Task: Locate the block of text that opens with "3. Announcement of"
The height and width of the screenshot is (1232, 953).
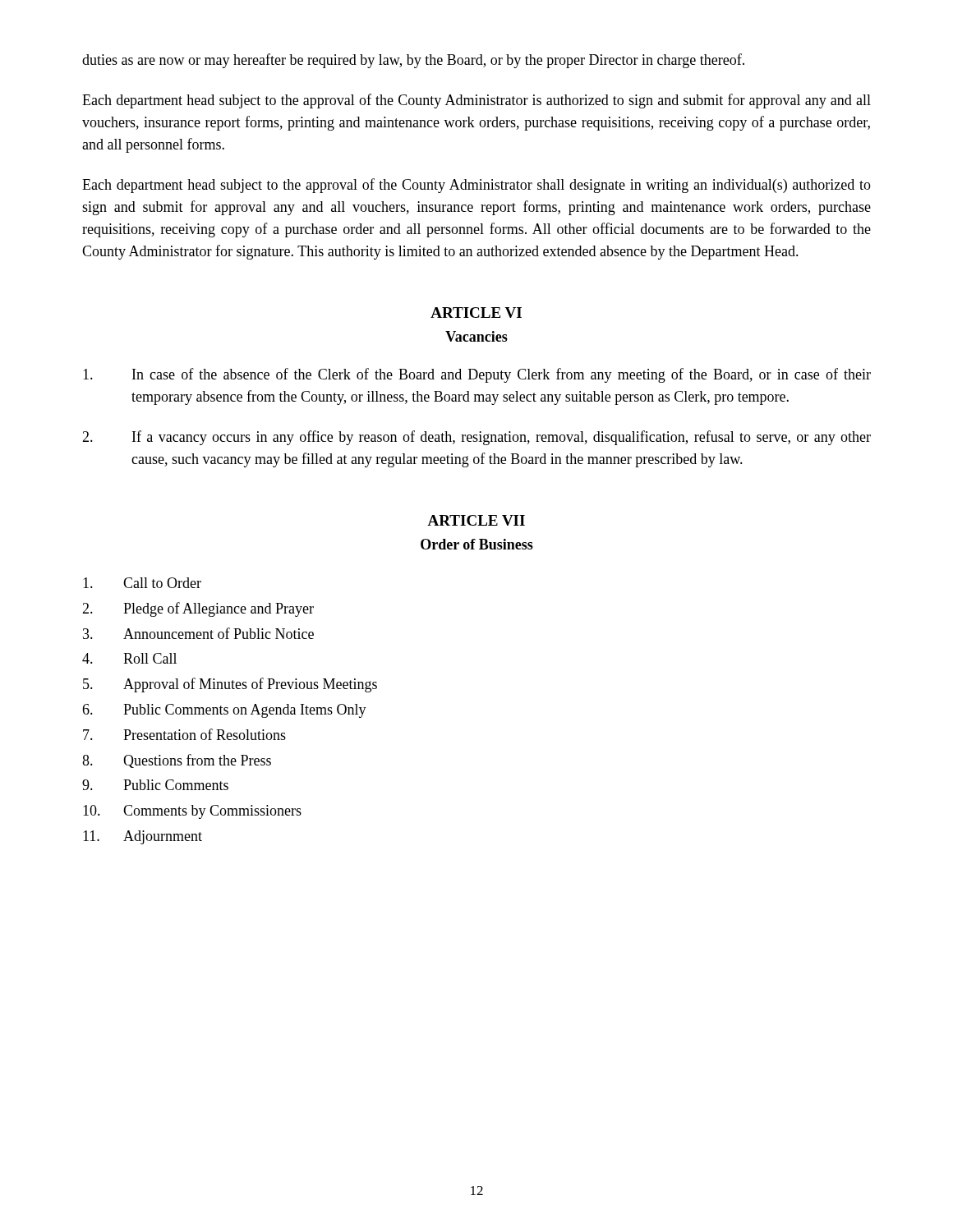Action: (x=198, y=633)
